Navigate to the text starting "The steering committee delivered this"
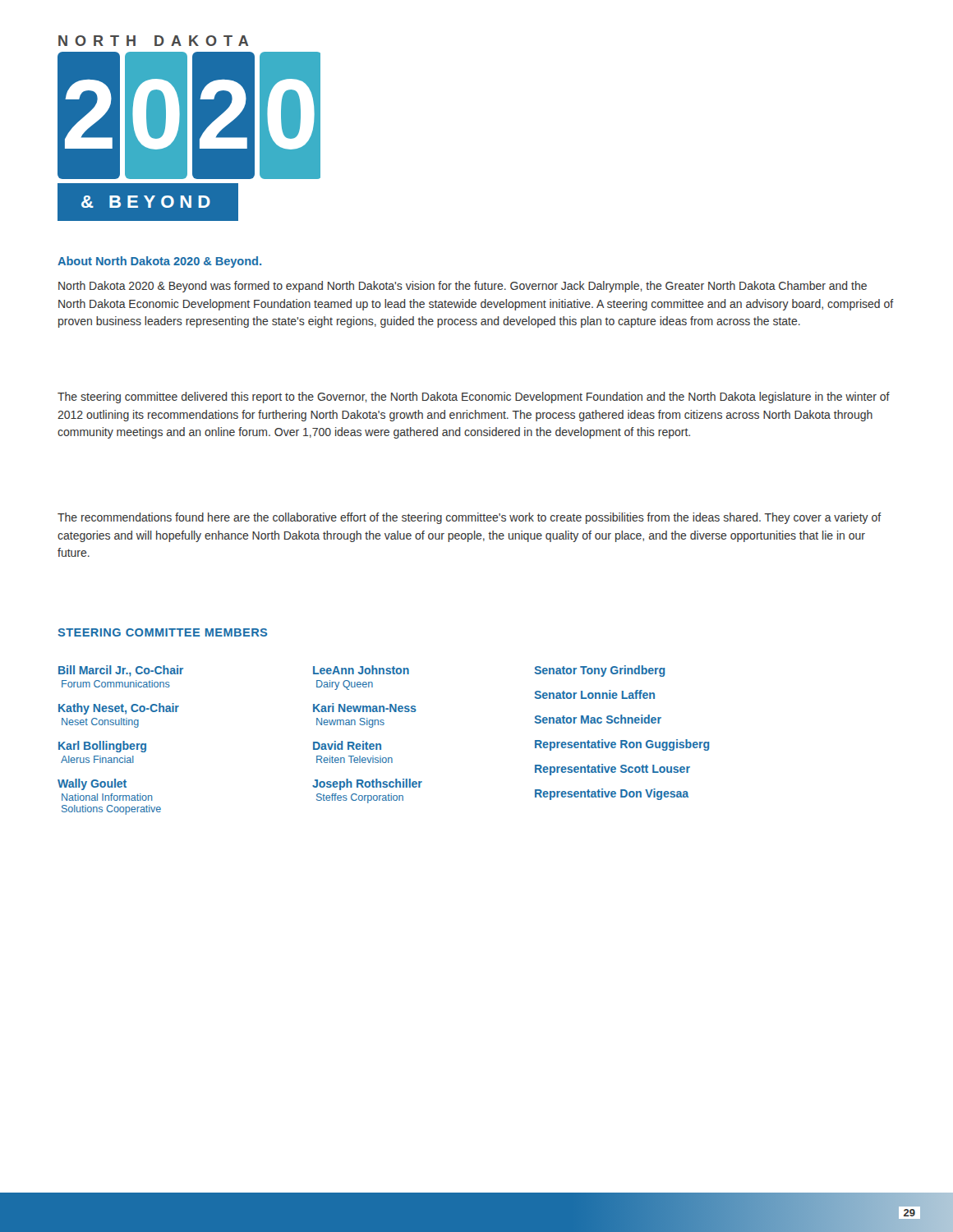Viewport: 953px width, 1232px height. (473, 415)
